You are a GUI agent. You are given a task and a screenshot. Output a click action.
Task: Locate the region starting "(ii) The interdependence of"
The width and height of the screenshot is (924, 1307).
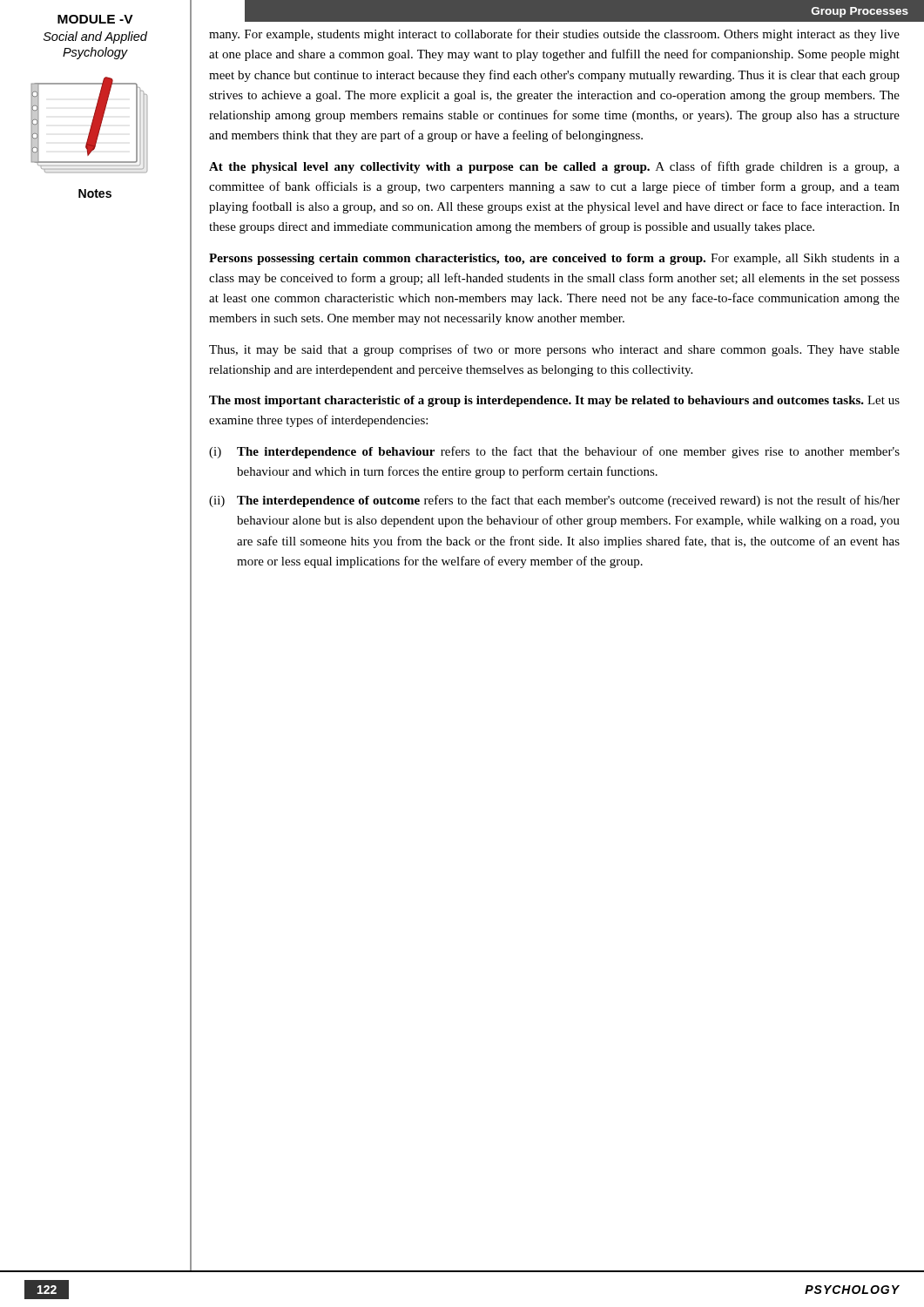tap(554, 531)
